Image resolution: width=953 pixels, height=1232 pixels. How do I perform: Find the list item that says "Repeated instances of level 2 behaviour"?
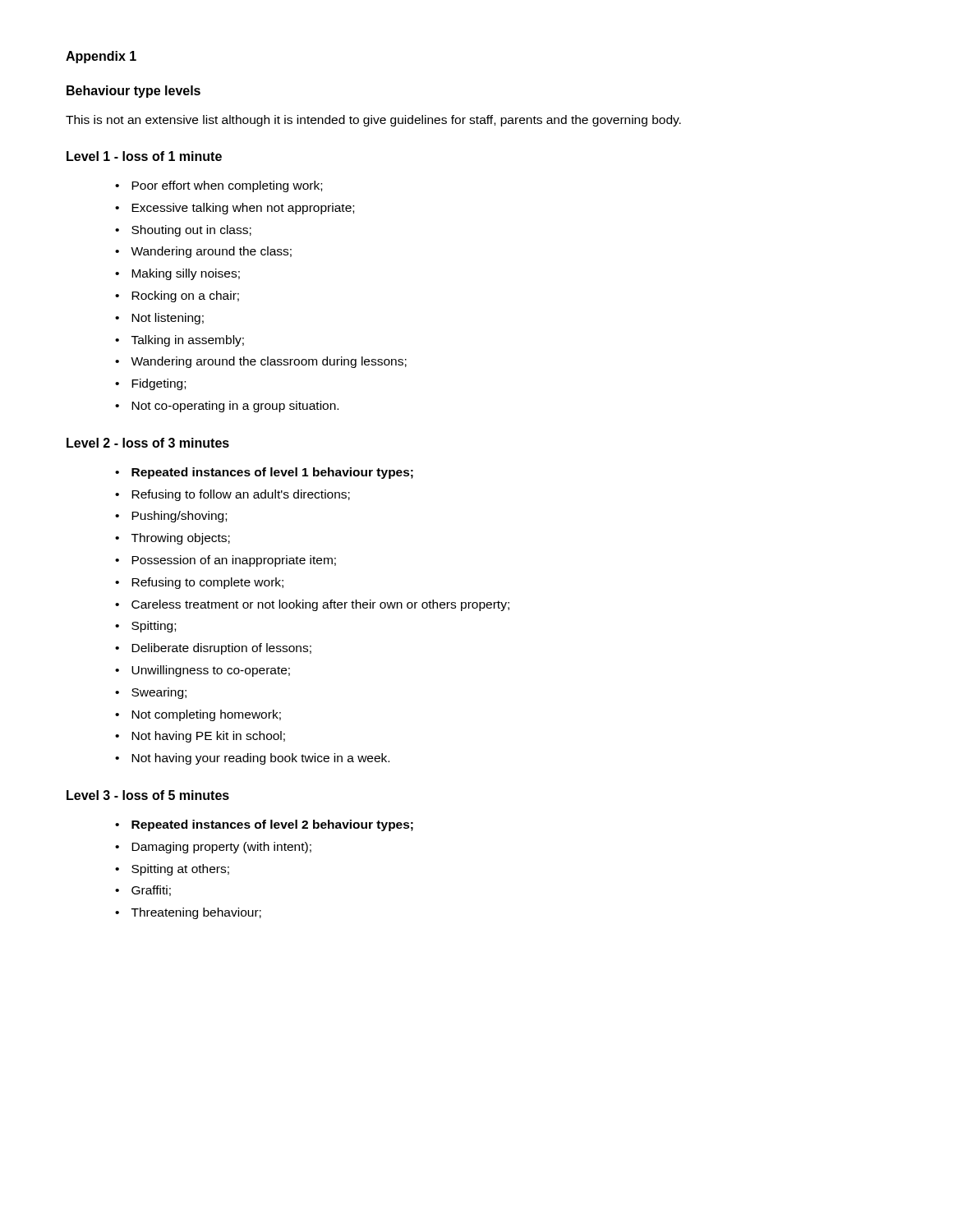point(272,825)
